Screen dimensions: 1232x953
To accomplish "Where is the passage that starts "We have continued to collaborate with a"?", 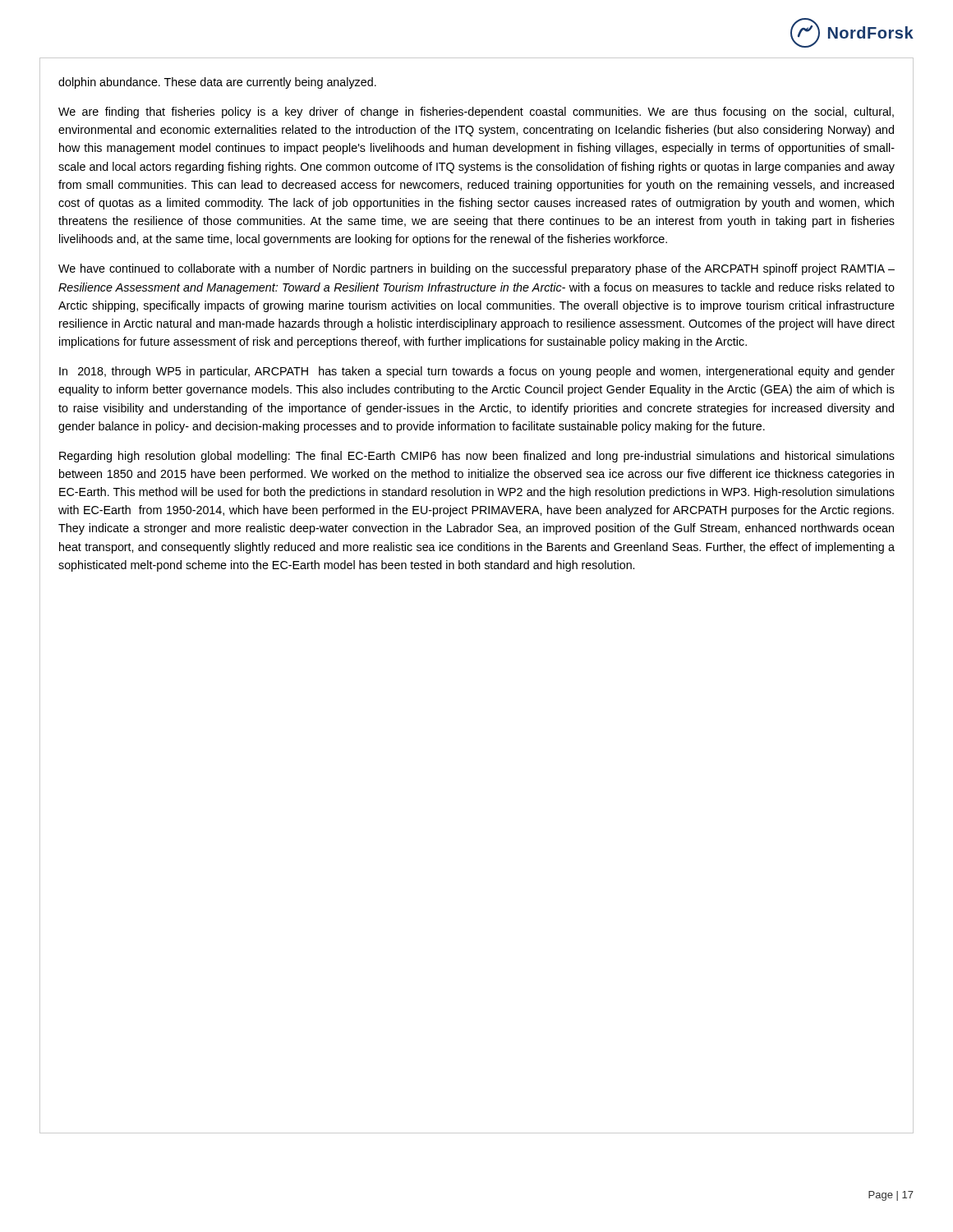I will tap(476, 305).
